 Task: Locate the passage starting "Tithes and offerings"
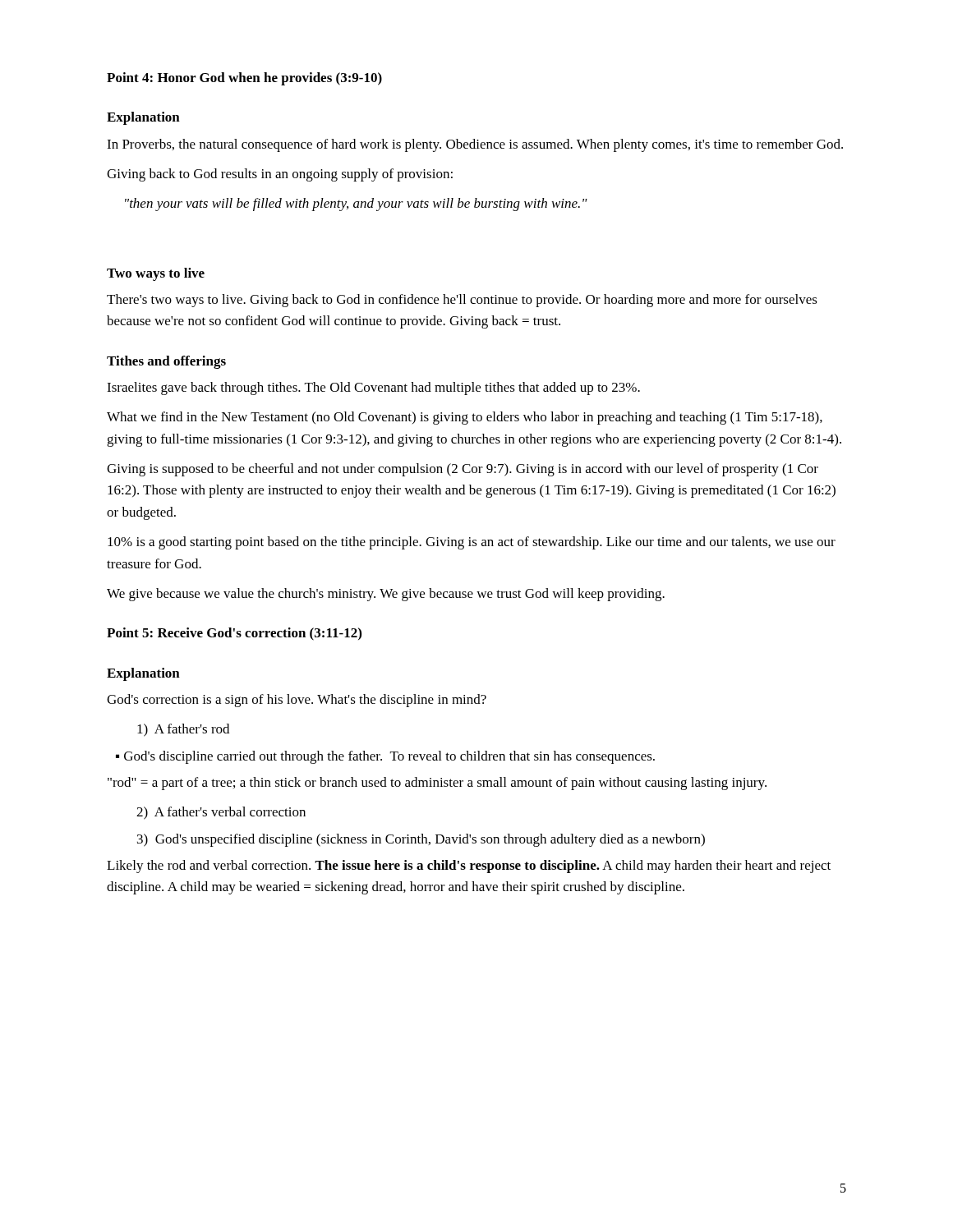tap(166, 361)
